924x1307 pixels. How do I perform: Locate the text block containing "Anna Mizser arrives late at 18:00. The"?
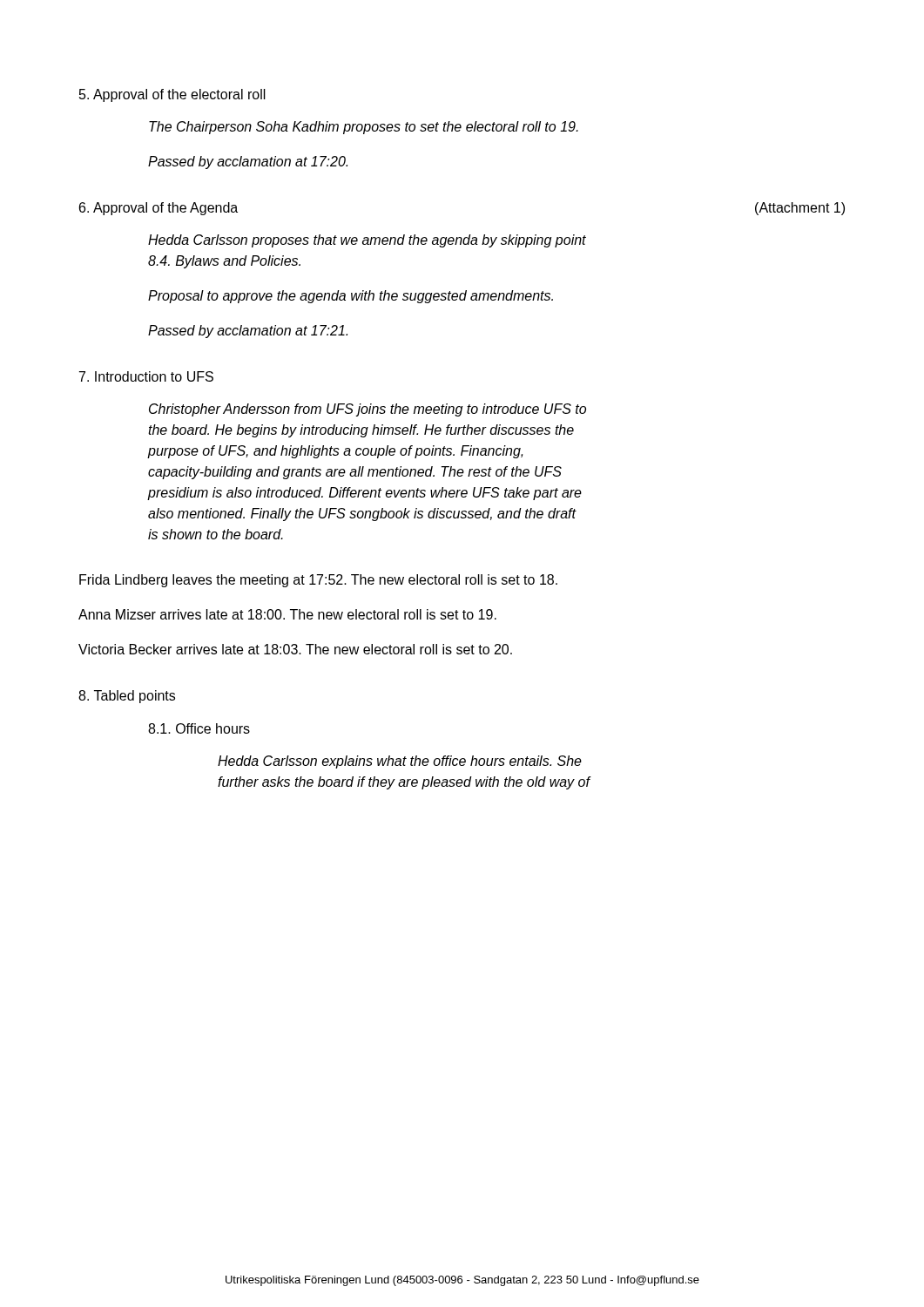tap(288, 615)
